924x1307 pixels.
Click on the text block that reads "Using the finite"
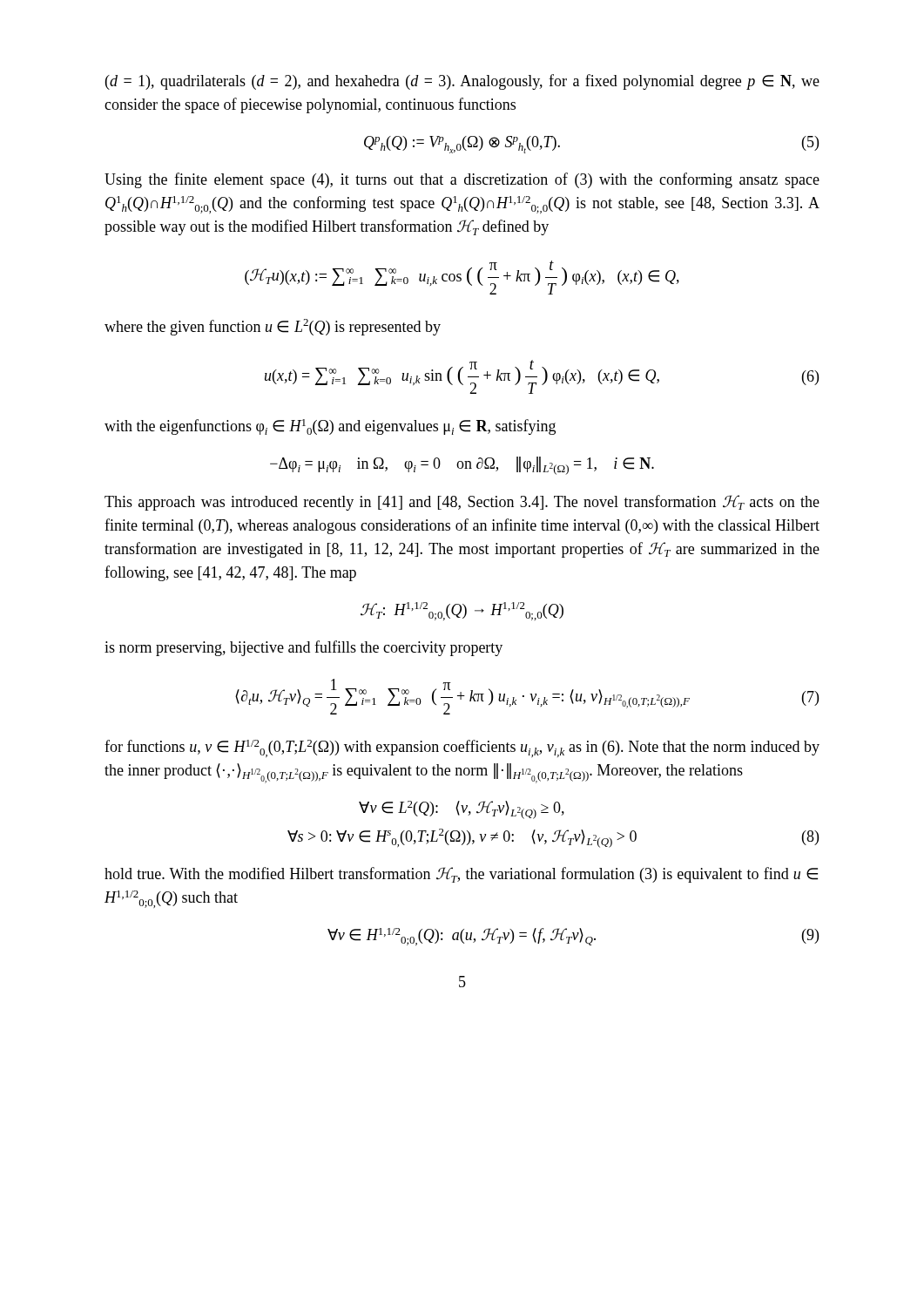pos(462,205)
